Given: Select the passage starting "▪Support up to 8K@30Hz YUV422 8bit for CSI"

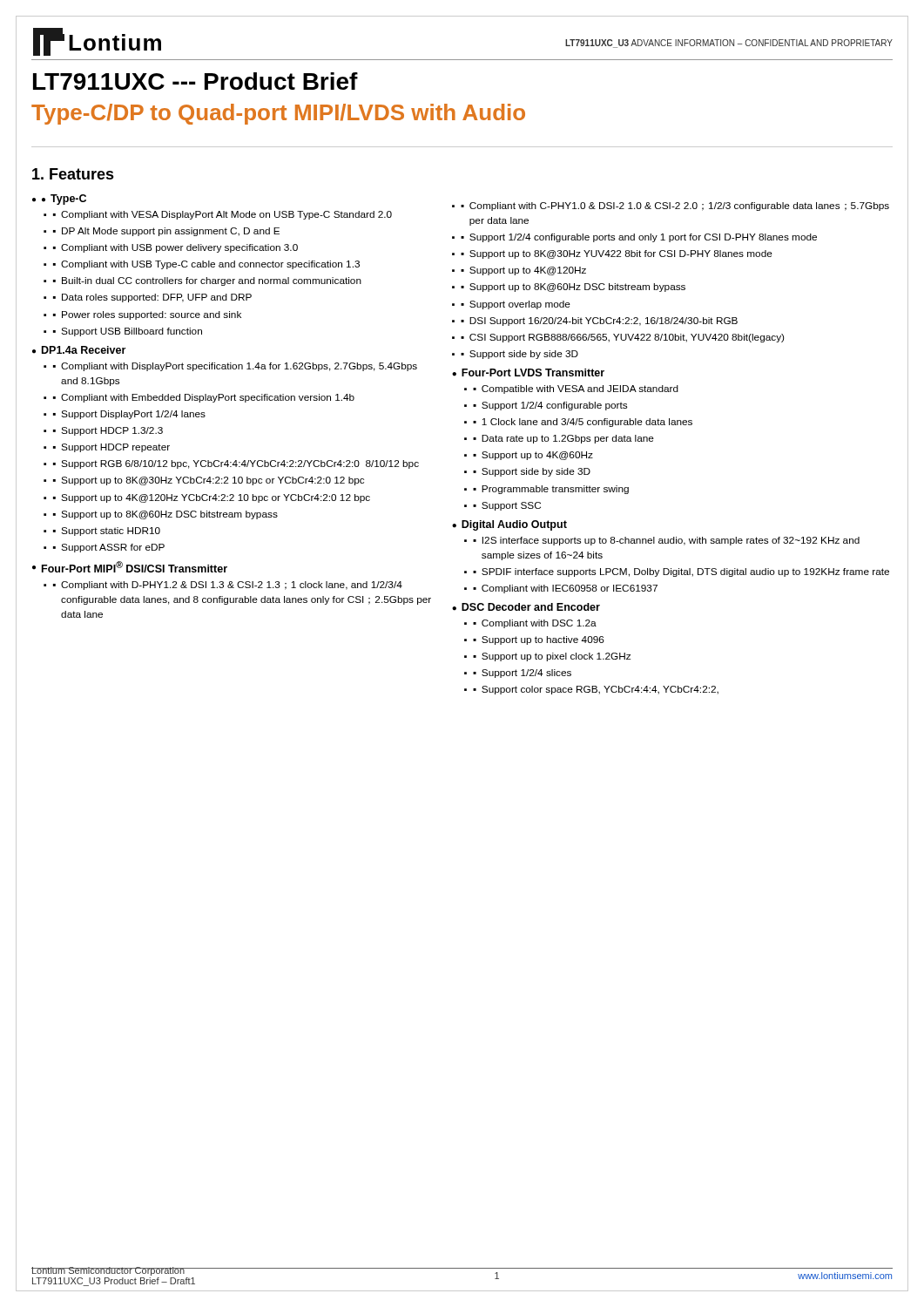Looking at the screenshot, I should (616, 254).
